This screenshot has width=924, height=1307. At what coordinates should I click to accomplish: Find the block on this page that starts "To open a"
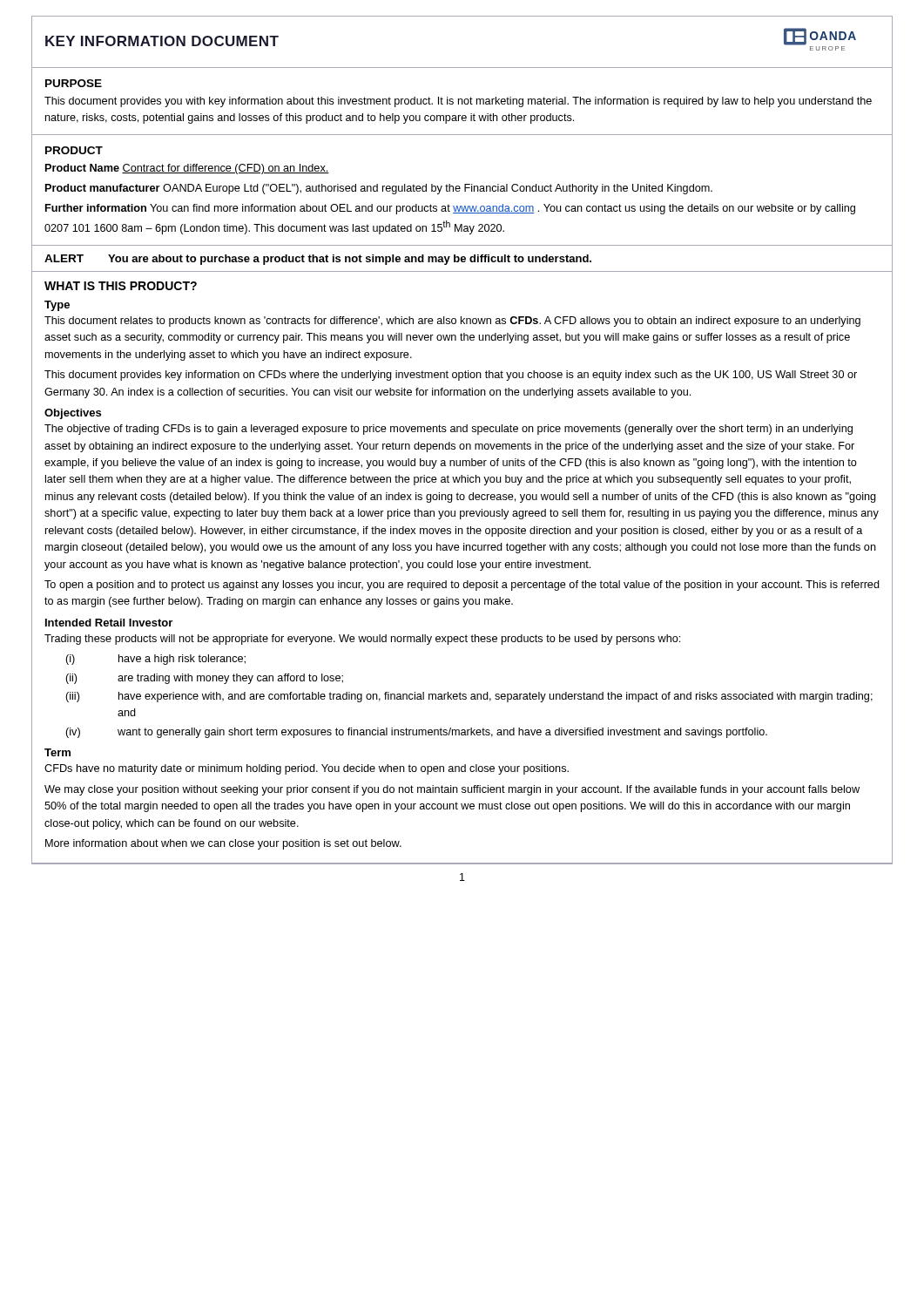point(462,593)
